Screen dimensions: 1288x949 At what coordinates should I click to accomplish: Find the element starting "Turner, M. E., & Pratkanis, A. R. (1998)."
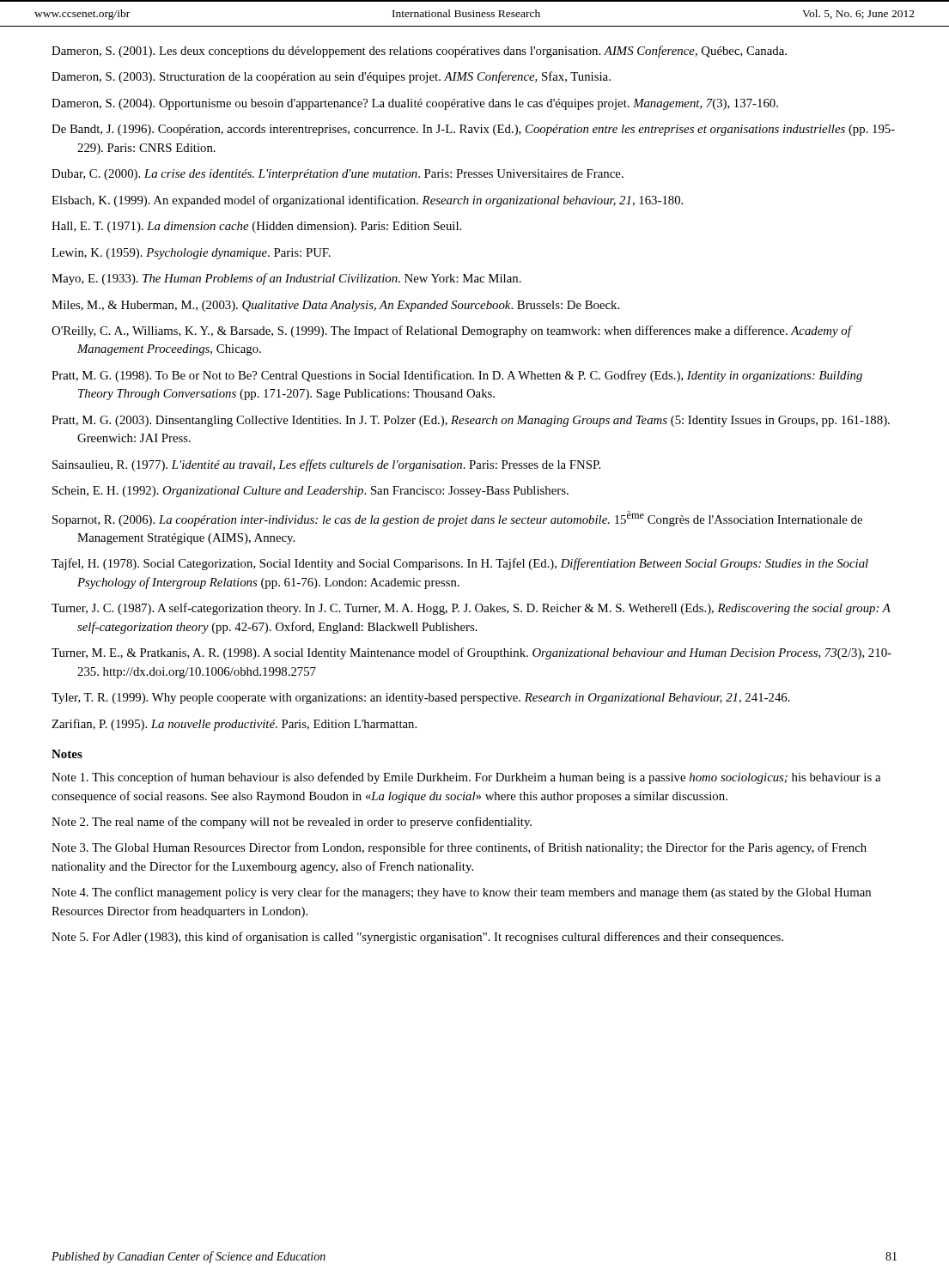coord(471,662)
